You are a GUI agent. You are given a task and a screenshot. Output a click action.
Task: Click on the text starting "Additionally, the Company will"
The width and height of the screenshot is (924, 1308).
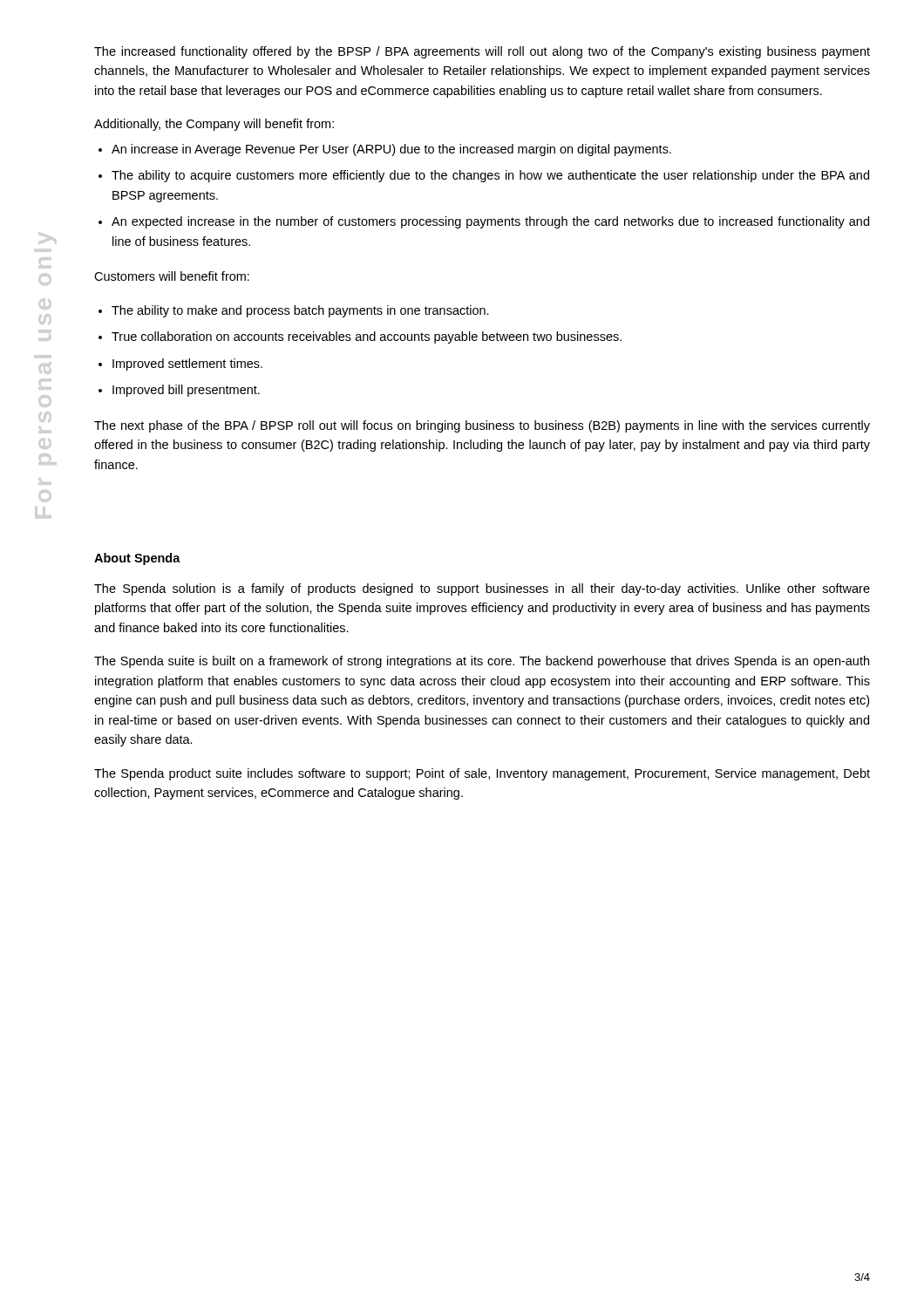coord(215,124)
